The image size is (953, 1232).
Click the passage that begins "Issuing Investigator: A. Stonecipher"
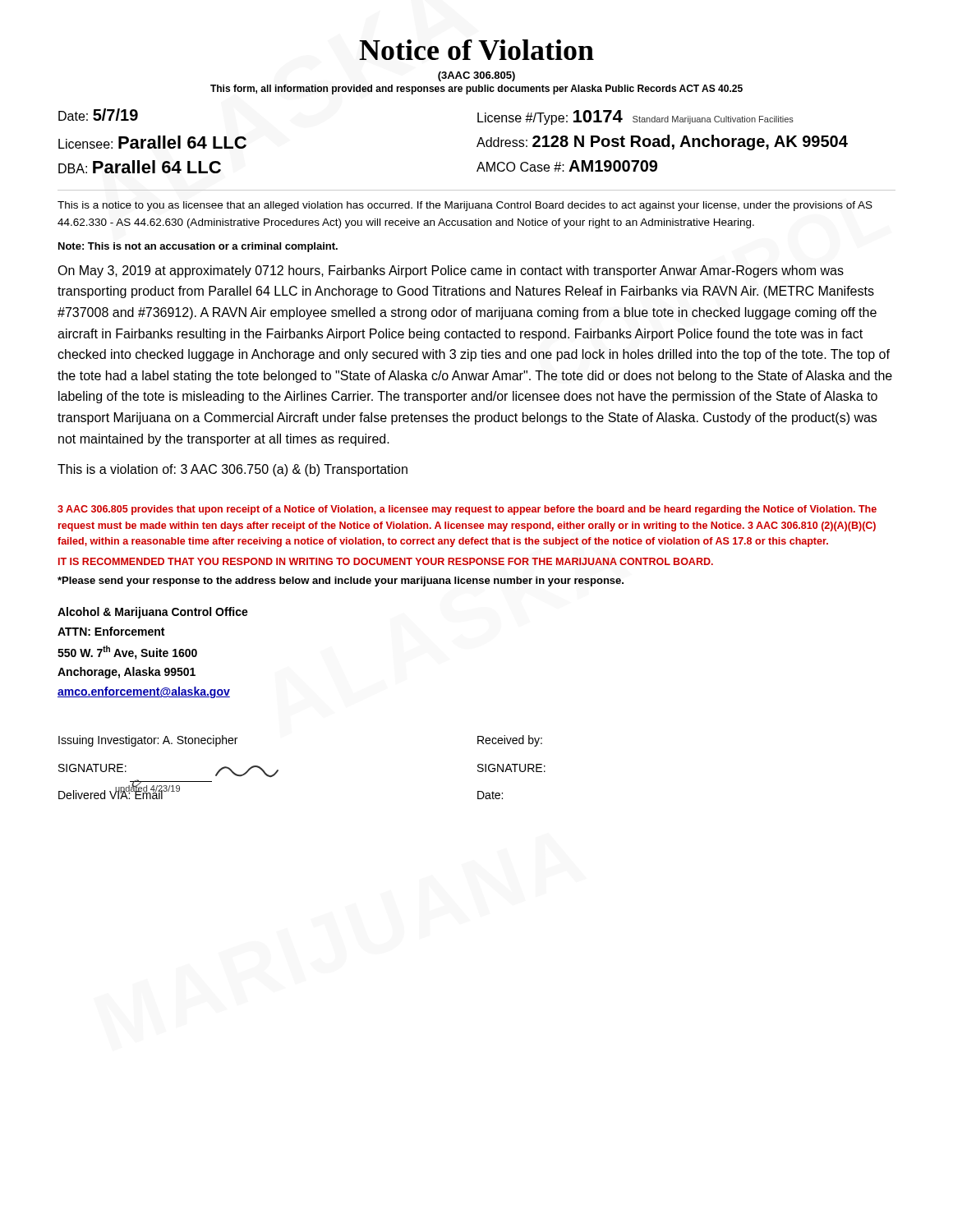point(476,768)
